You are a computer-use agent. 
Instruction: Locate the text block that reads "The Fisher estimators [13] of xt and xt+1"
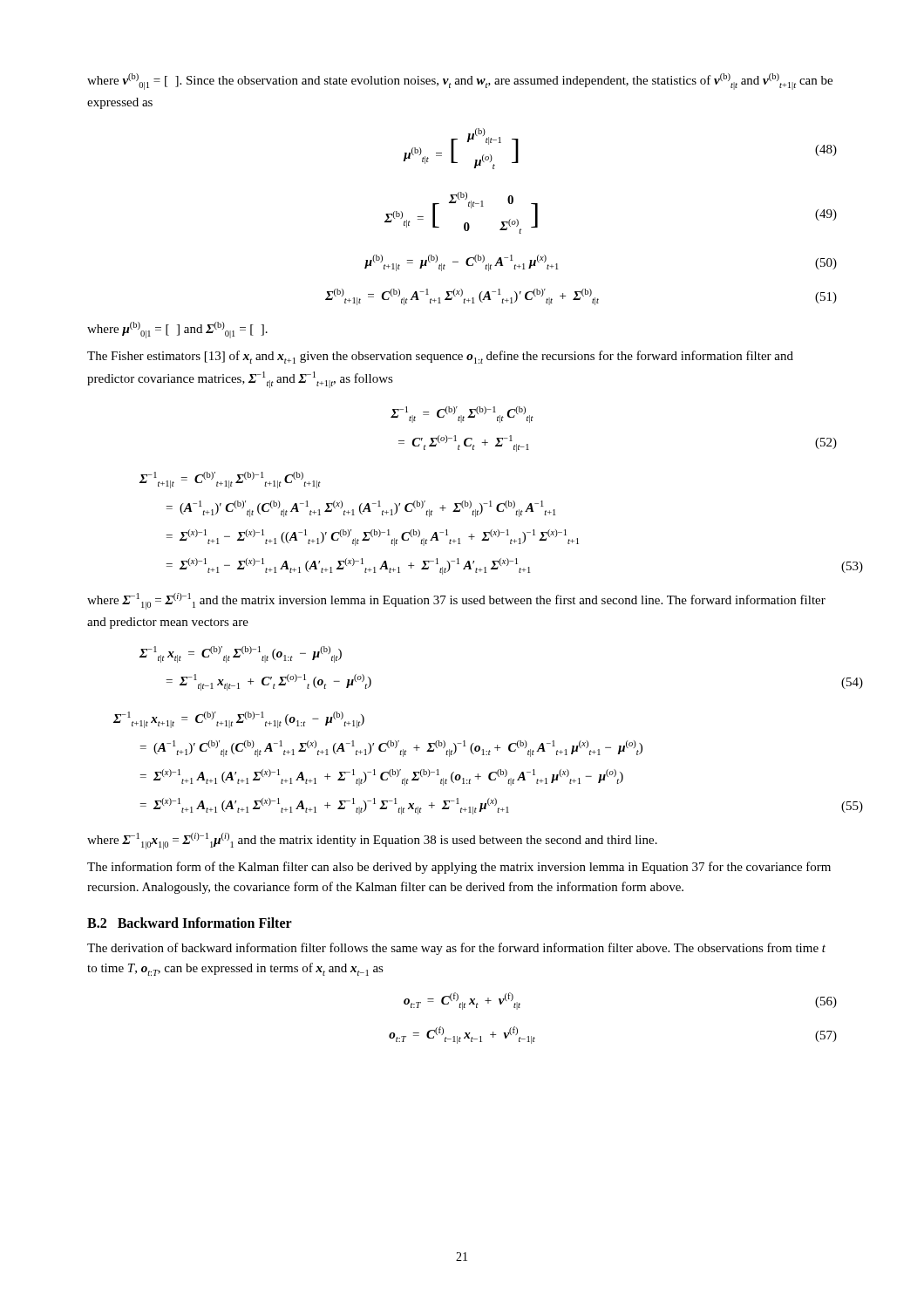[x=440, y=369]
